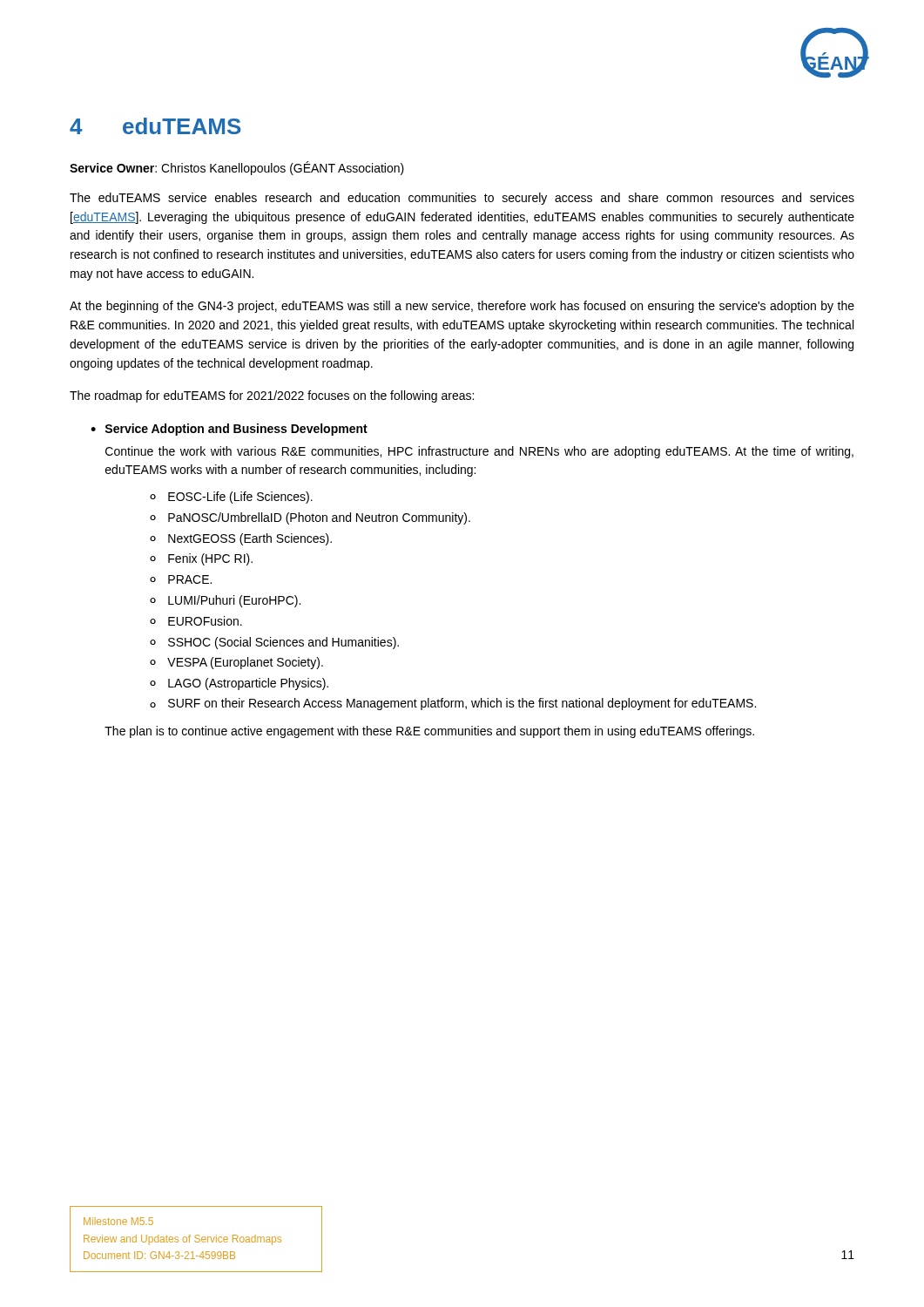Navigate to the text starting "⚬ LAGO (Astroparticle Physics)."
Image resolution: width=924 pixels, height=1307 pixels.
[x=238, y=684]
